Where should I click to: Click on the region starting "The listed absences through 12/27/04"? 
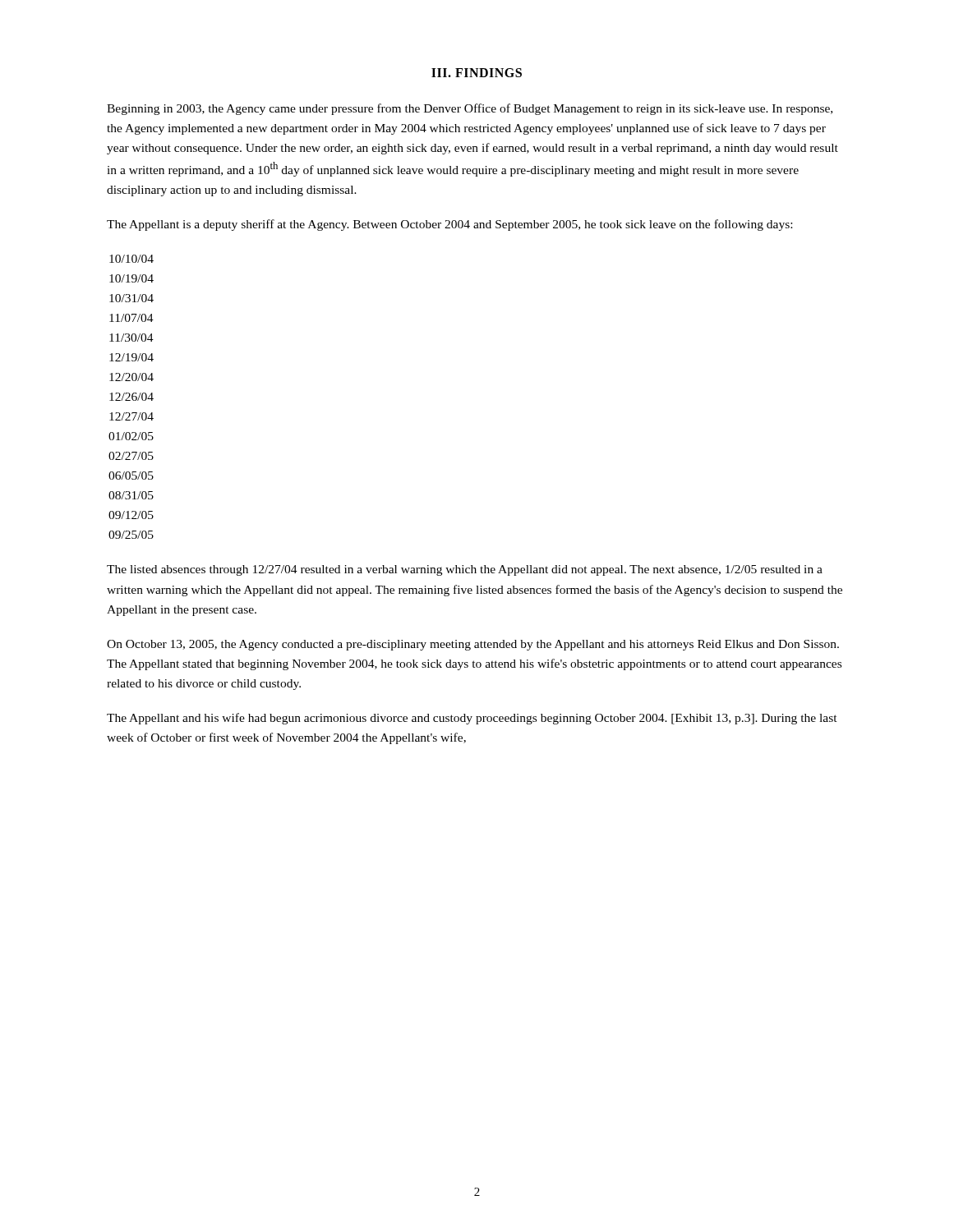(475, 589)
